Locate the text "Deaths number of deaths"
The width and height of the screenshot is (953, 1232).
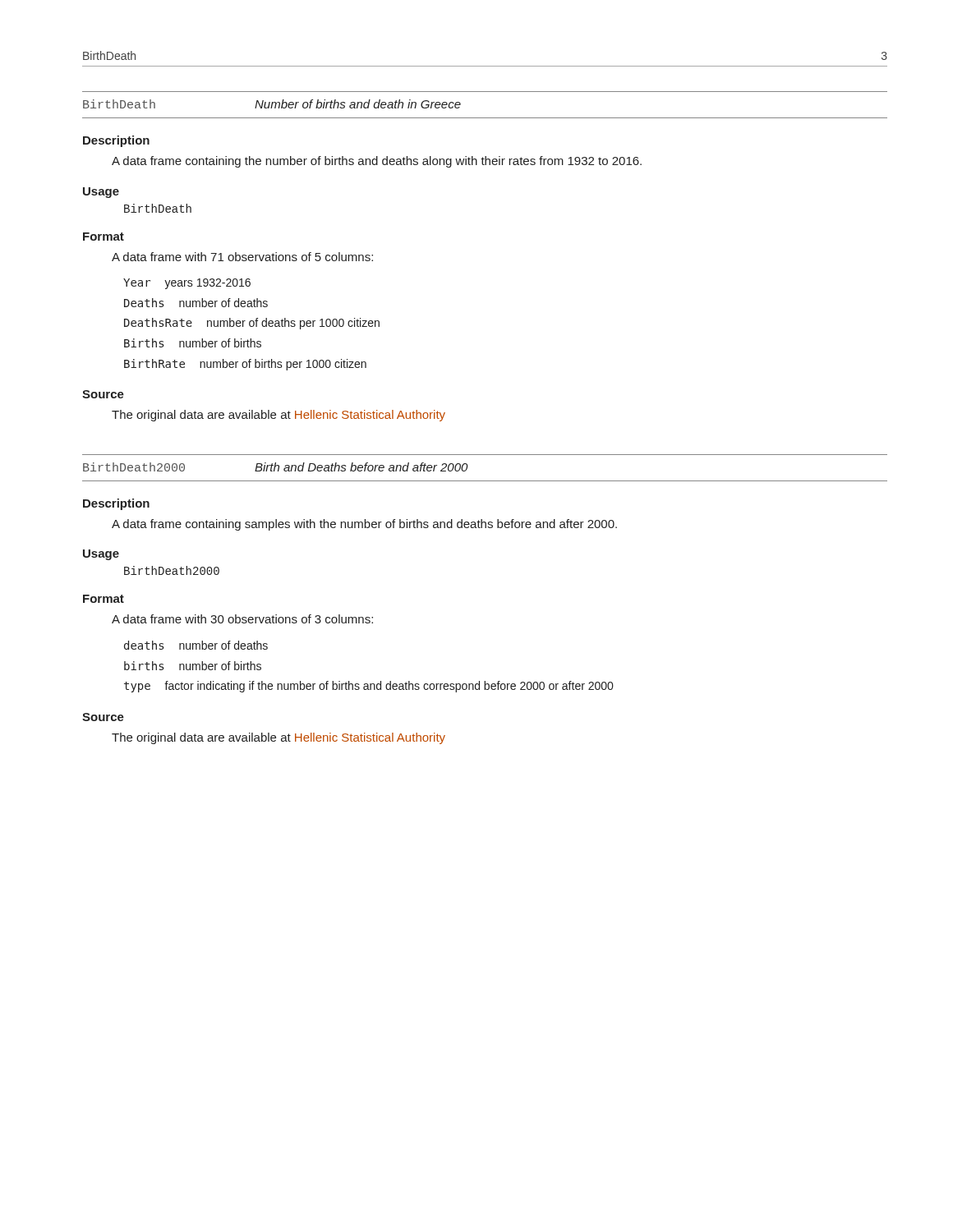(196, 303)
